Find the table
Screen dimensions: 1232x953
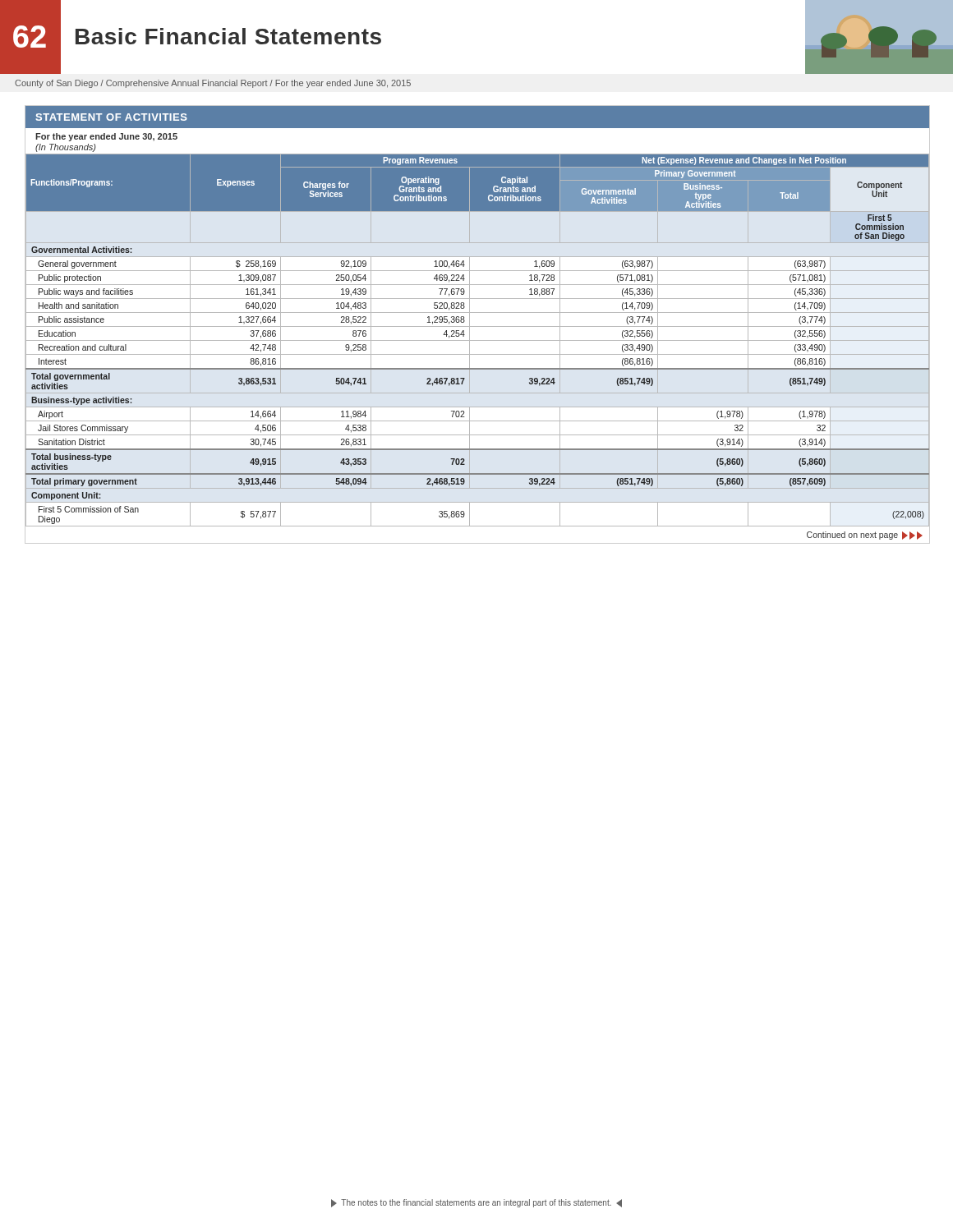click(x=477, y=348)
